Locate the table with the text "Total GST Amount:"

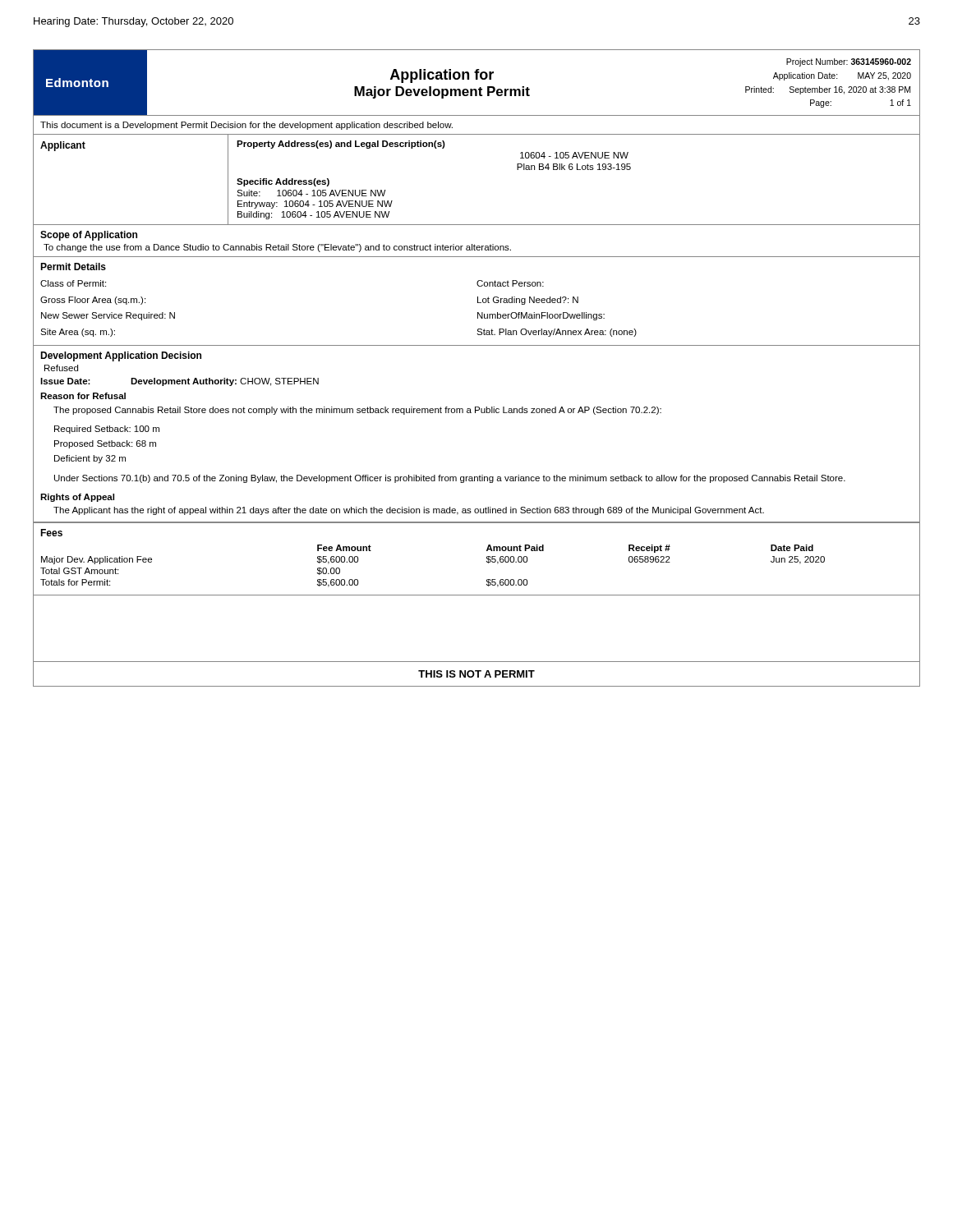tap(476, 565)
